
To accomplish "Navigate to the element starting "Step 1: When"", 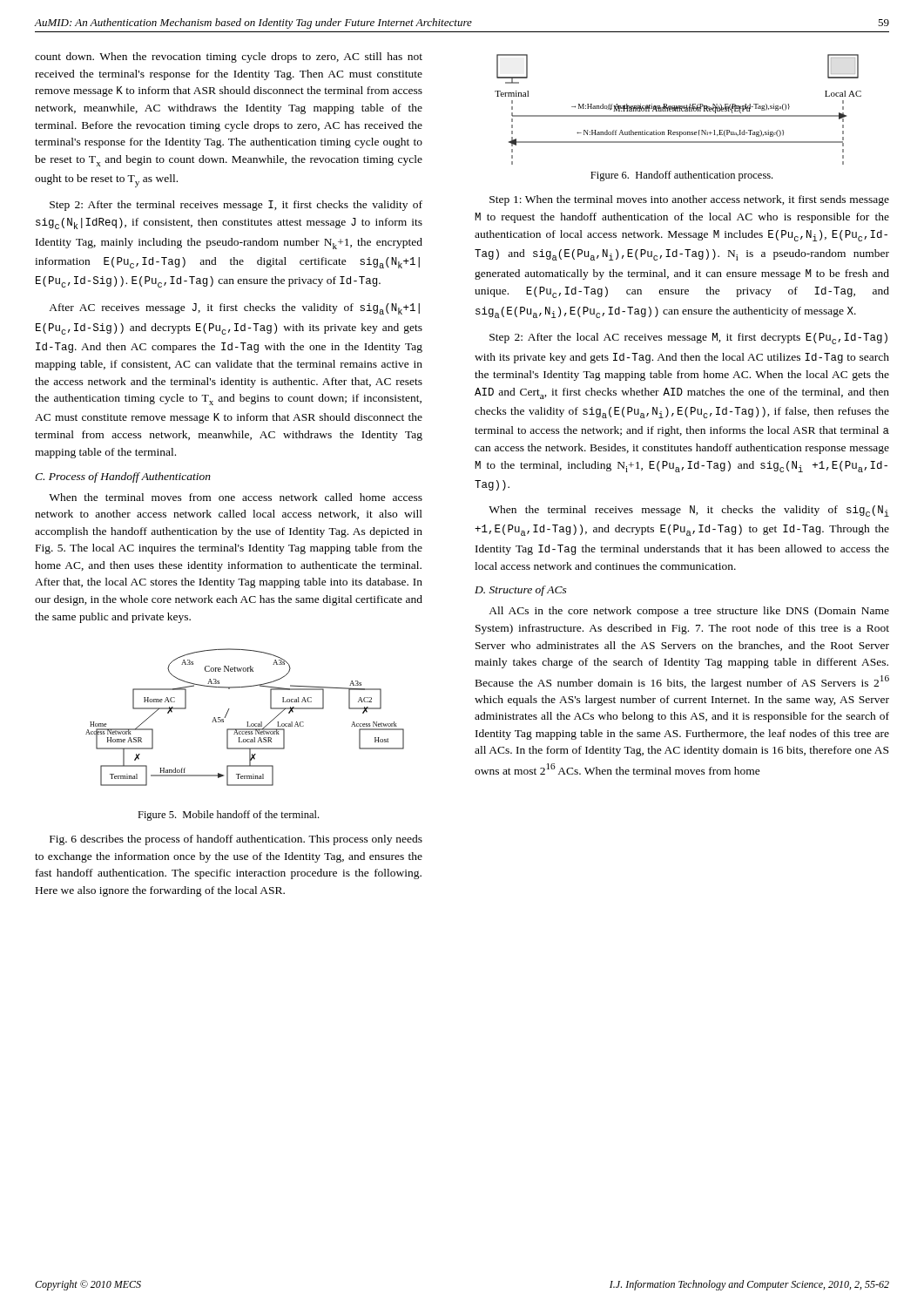I will coord(682,256).
